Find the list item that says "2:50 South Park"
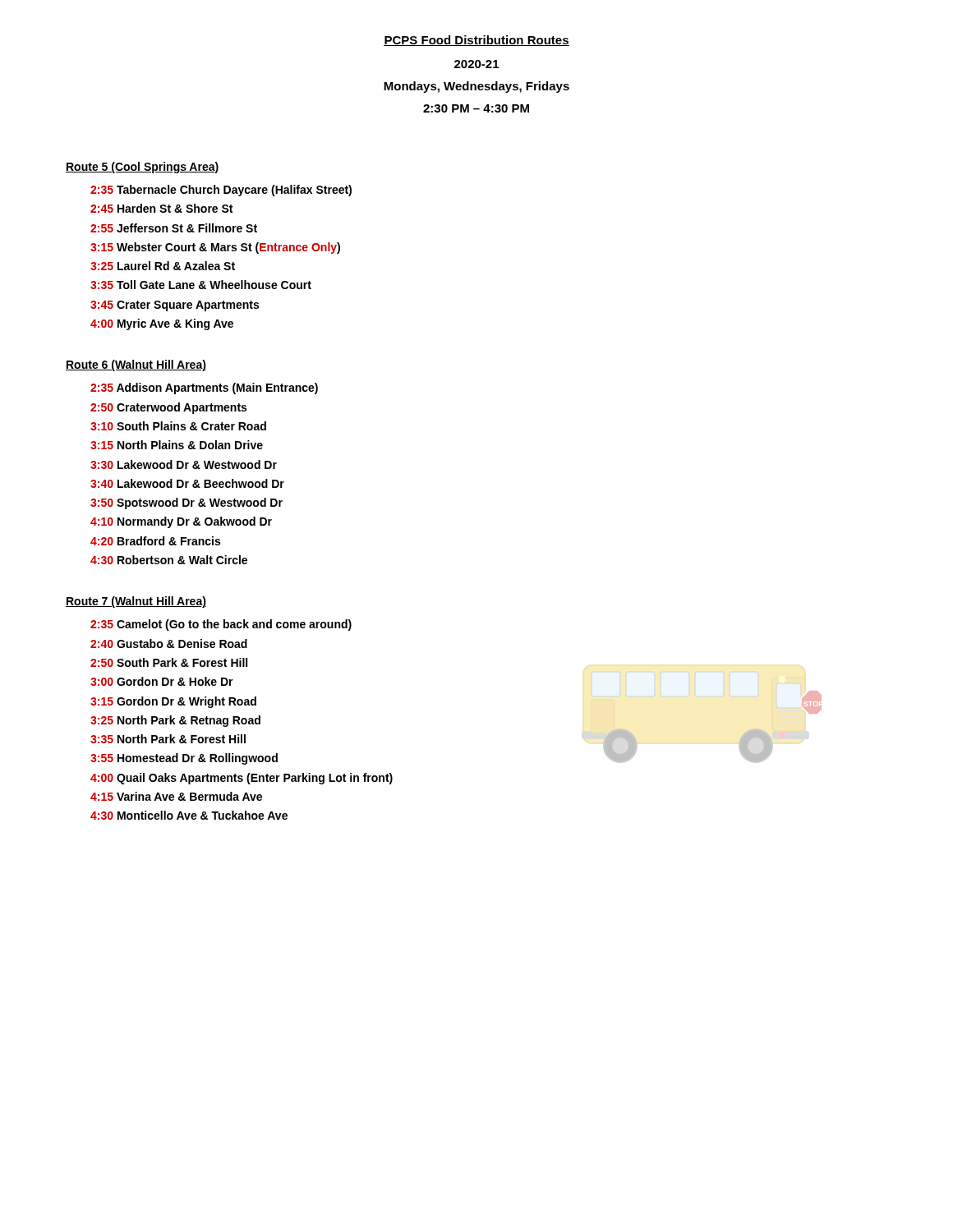 point(169,663)
